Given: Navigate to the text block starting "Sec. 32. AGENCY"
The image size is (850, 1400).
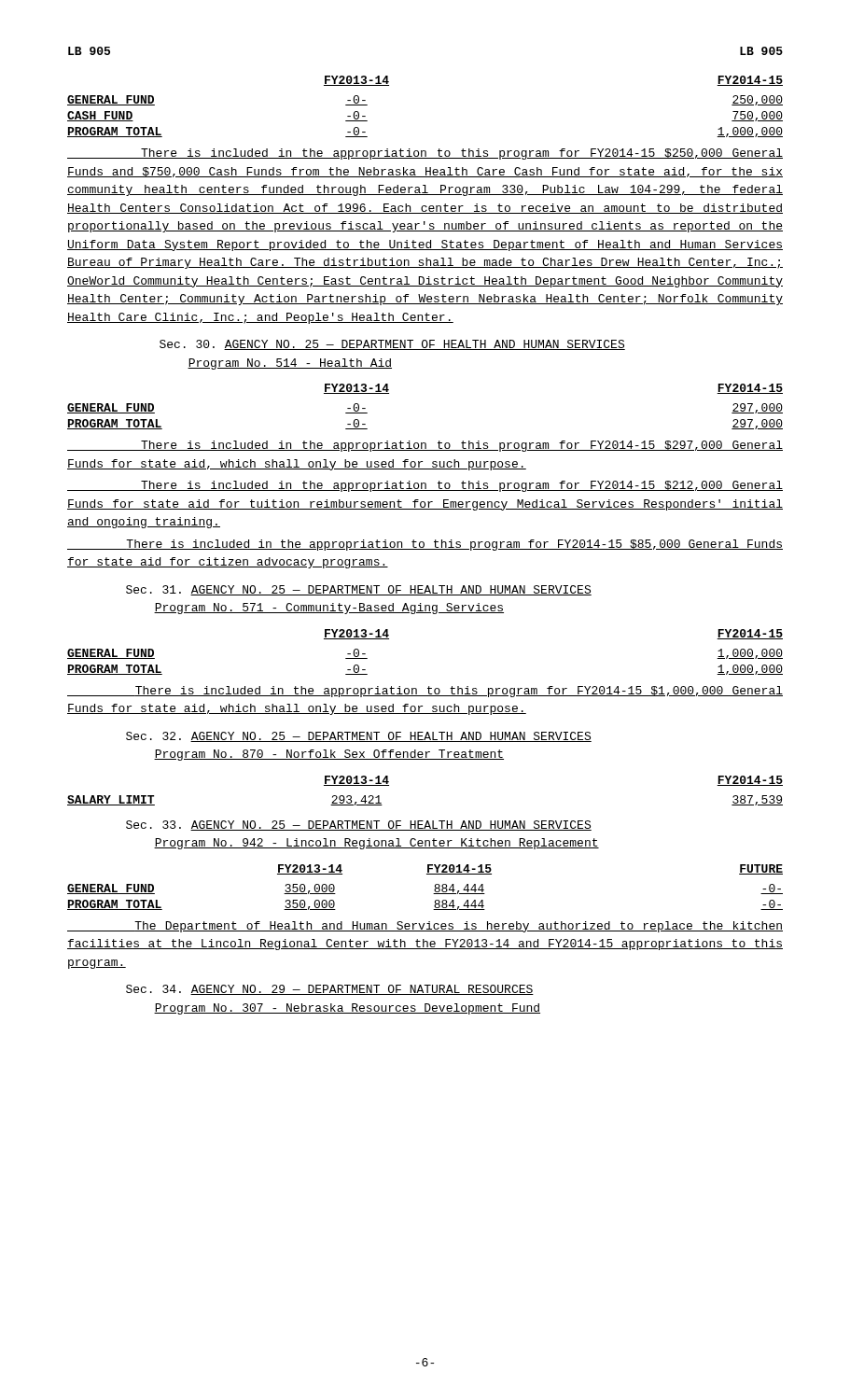Looking at the screenshot, I should pyautogui.click(x=425, y=746).
